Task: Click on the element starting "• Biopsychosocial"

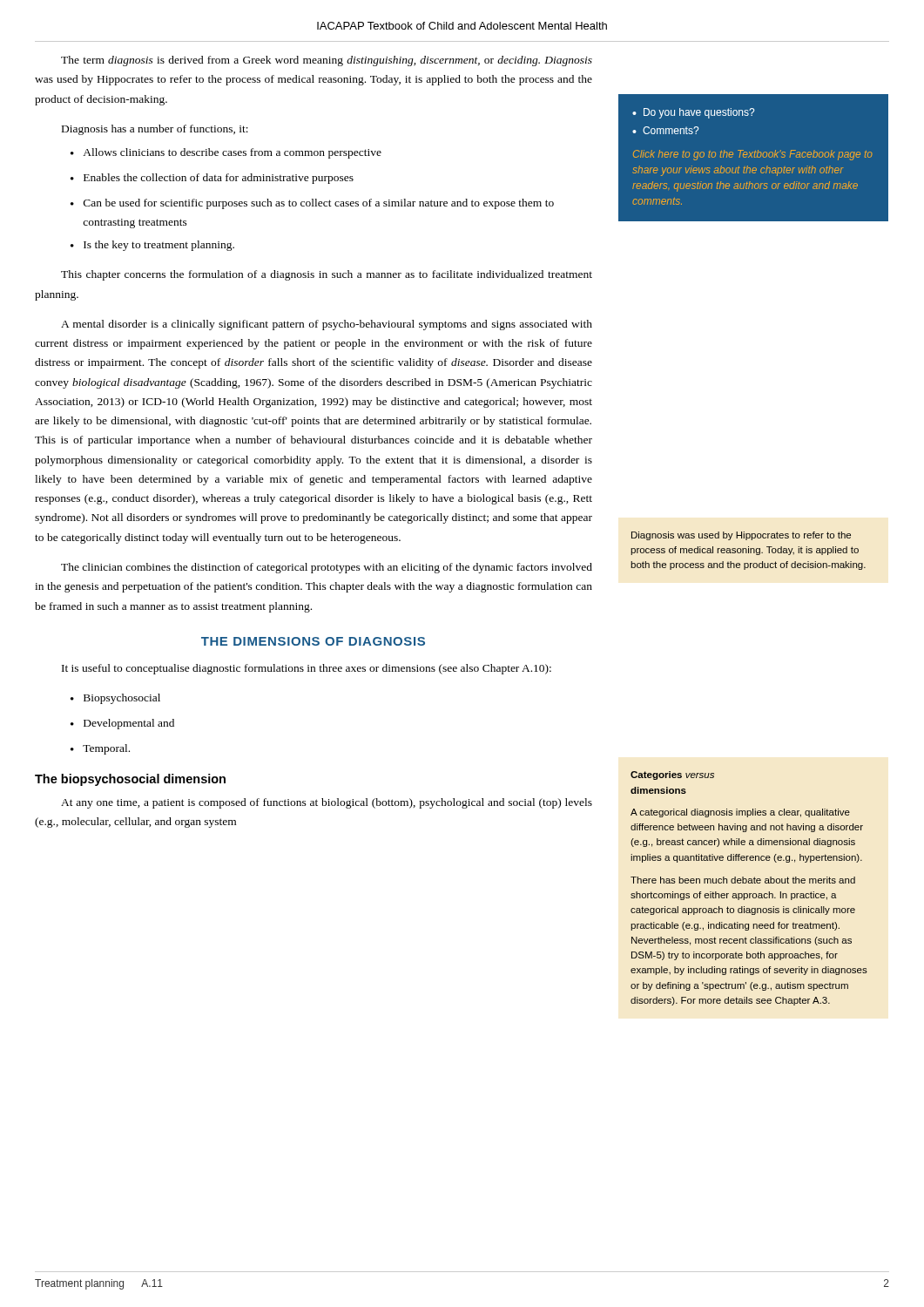Action: coord(115,699)
